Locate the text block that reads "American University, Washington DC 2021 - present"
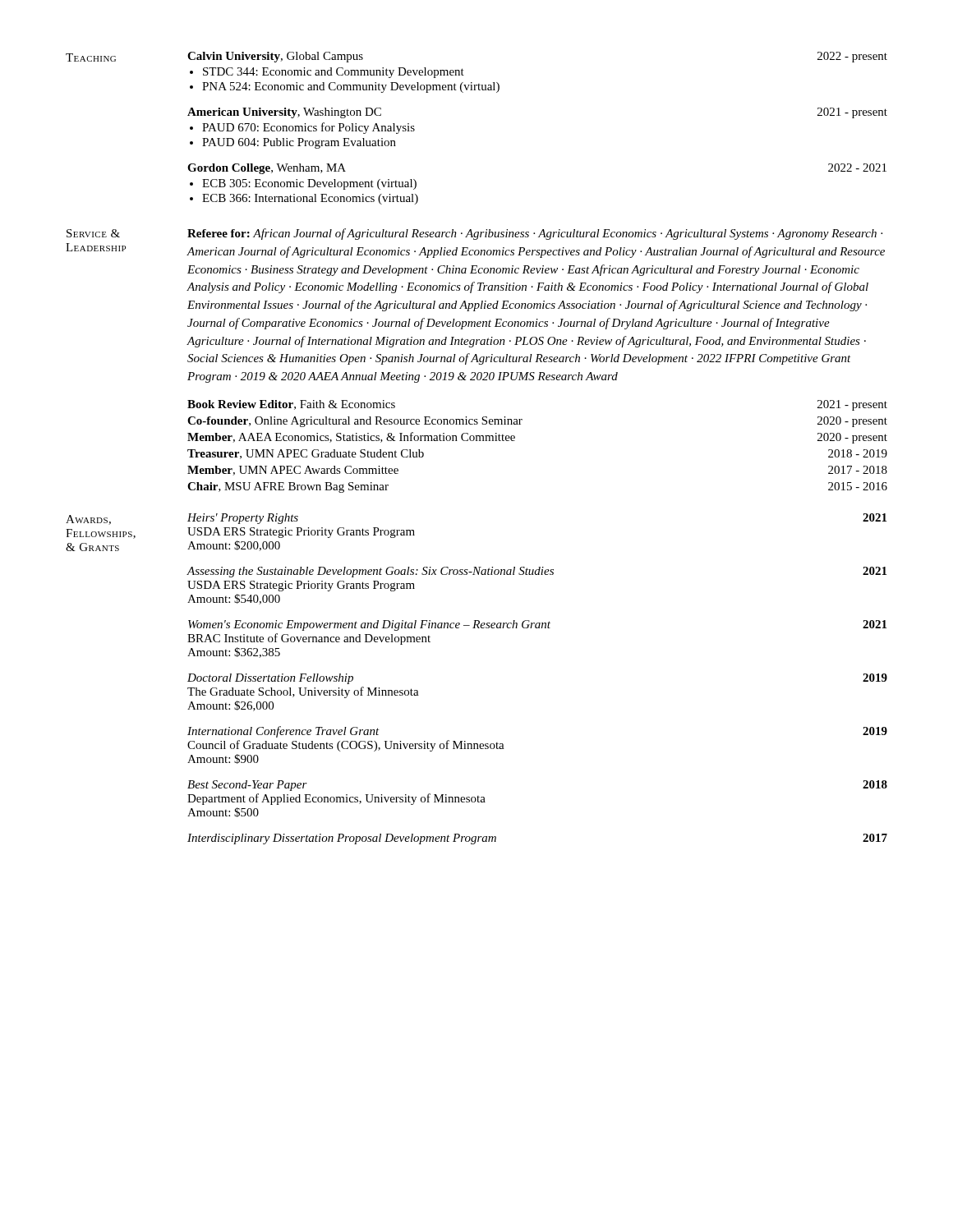 tap(271, 113)
